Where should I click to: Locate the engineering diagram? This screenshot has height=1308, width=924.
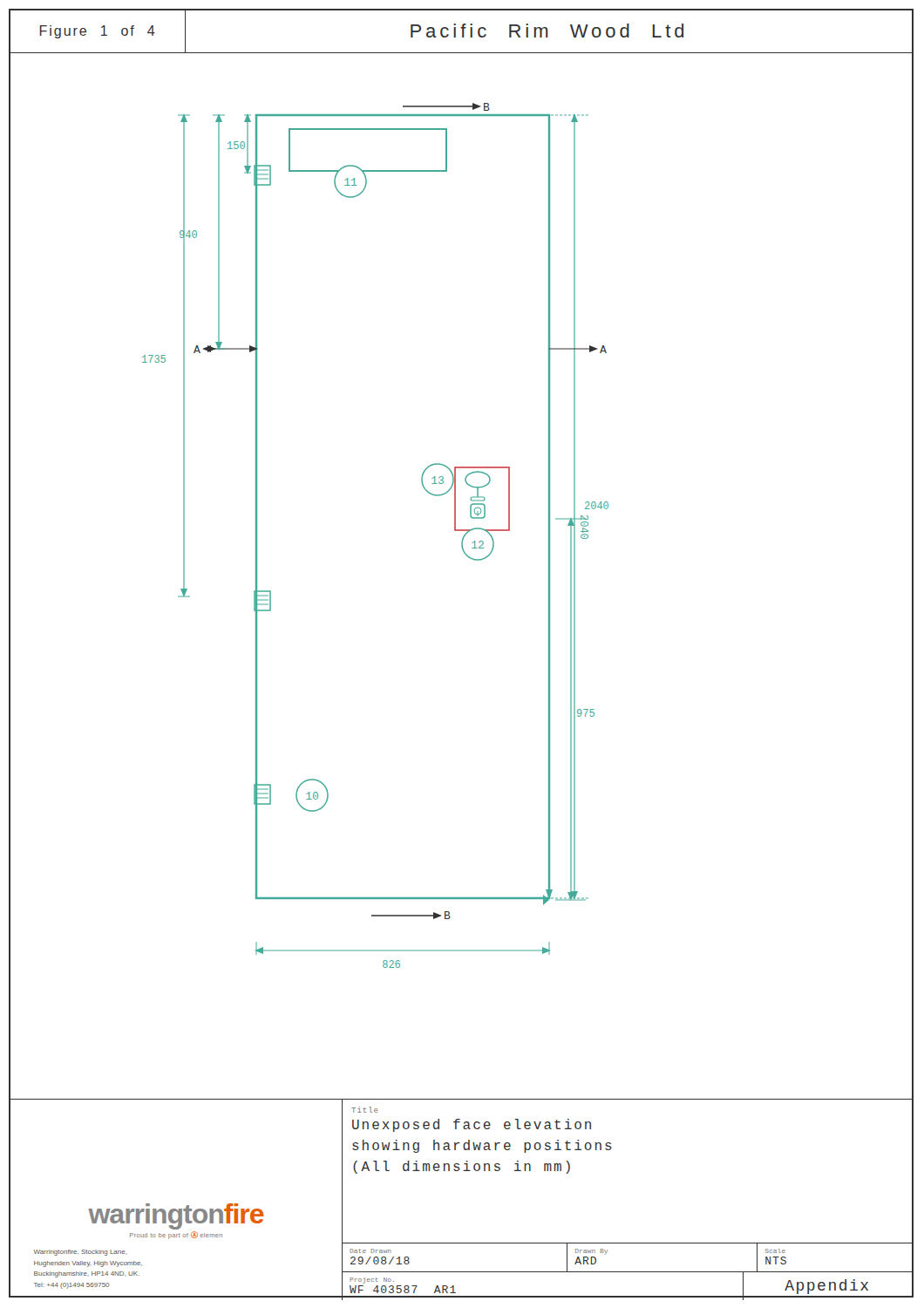[x=461, y=576]
